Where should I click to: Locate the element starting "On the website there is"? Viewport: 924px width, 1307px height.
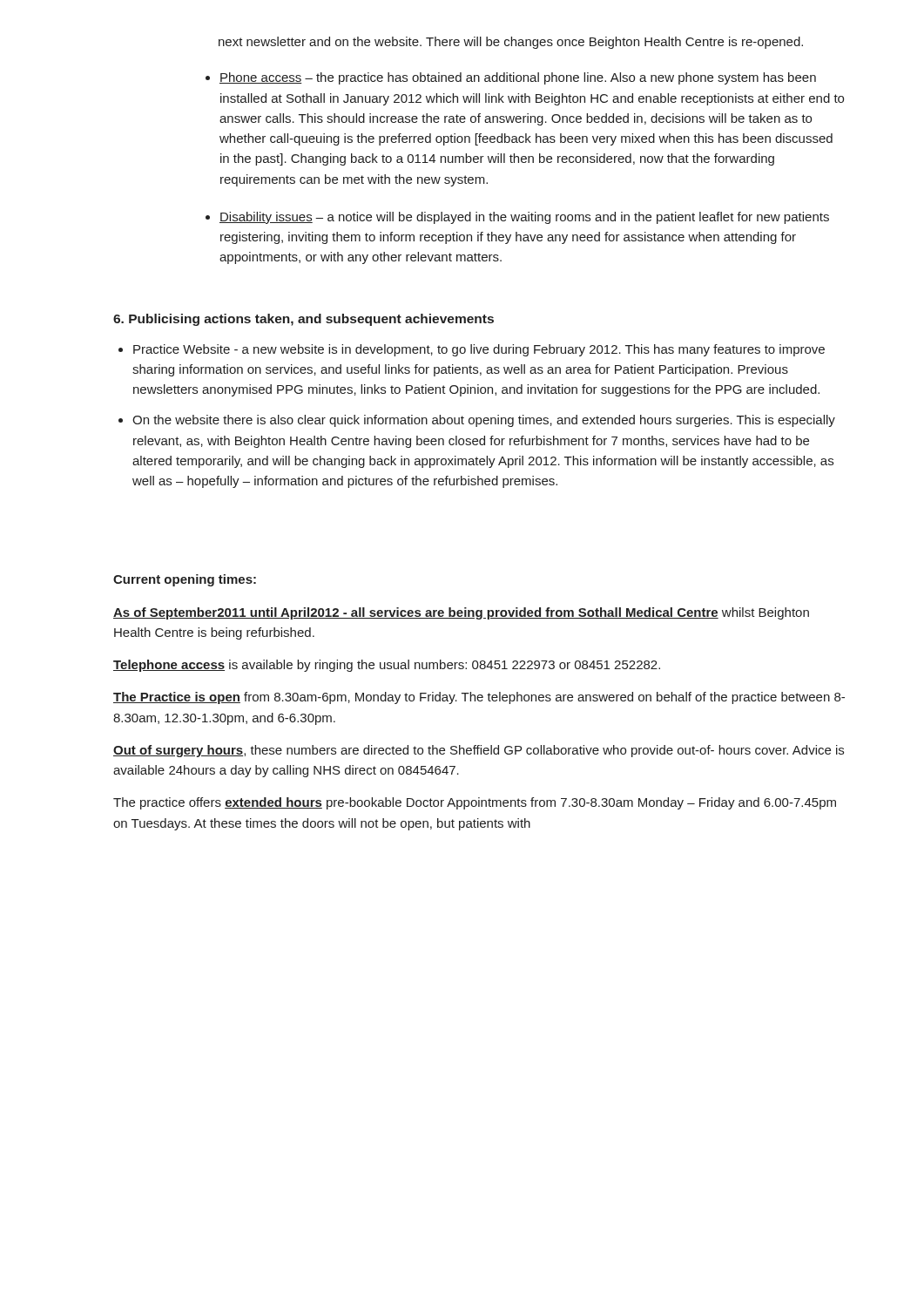(x=484, y=450)
